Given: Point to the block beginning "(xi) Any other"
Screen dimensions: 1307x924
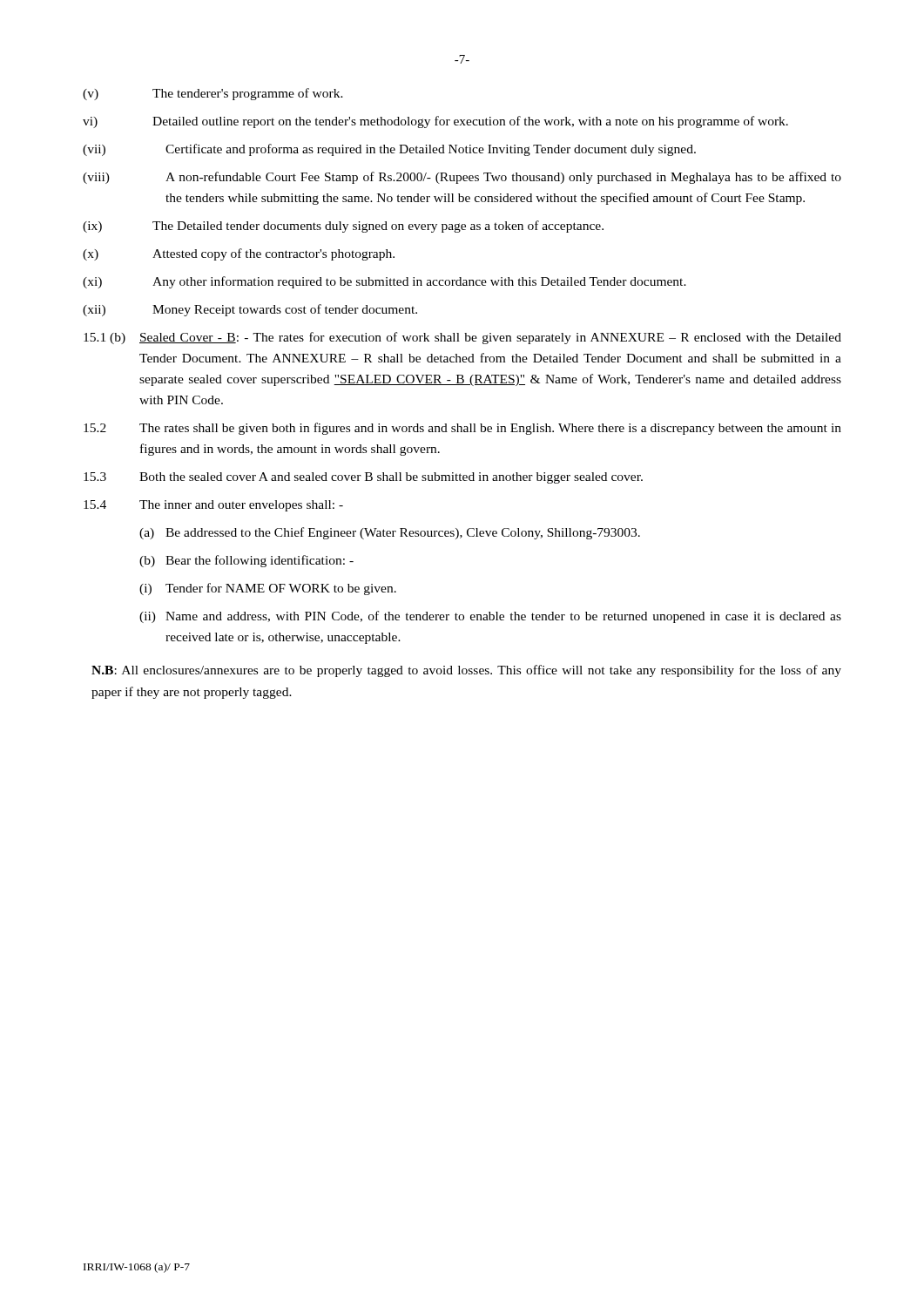Looking at the screenshot, I should [x=462, y=282].
